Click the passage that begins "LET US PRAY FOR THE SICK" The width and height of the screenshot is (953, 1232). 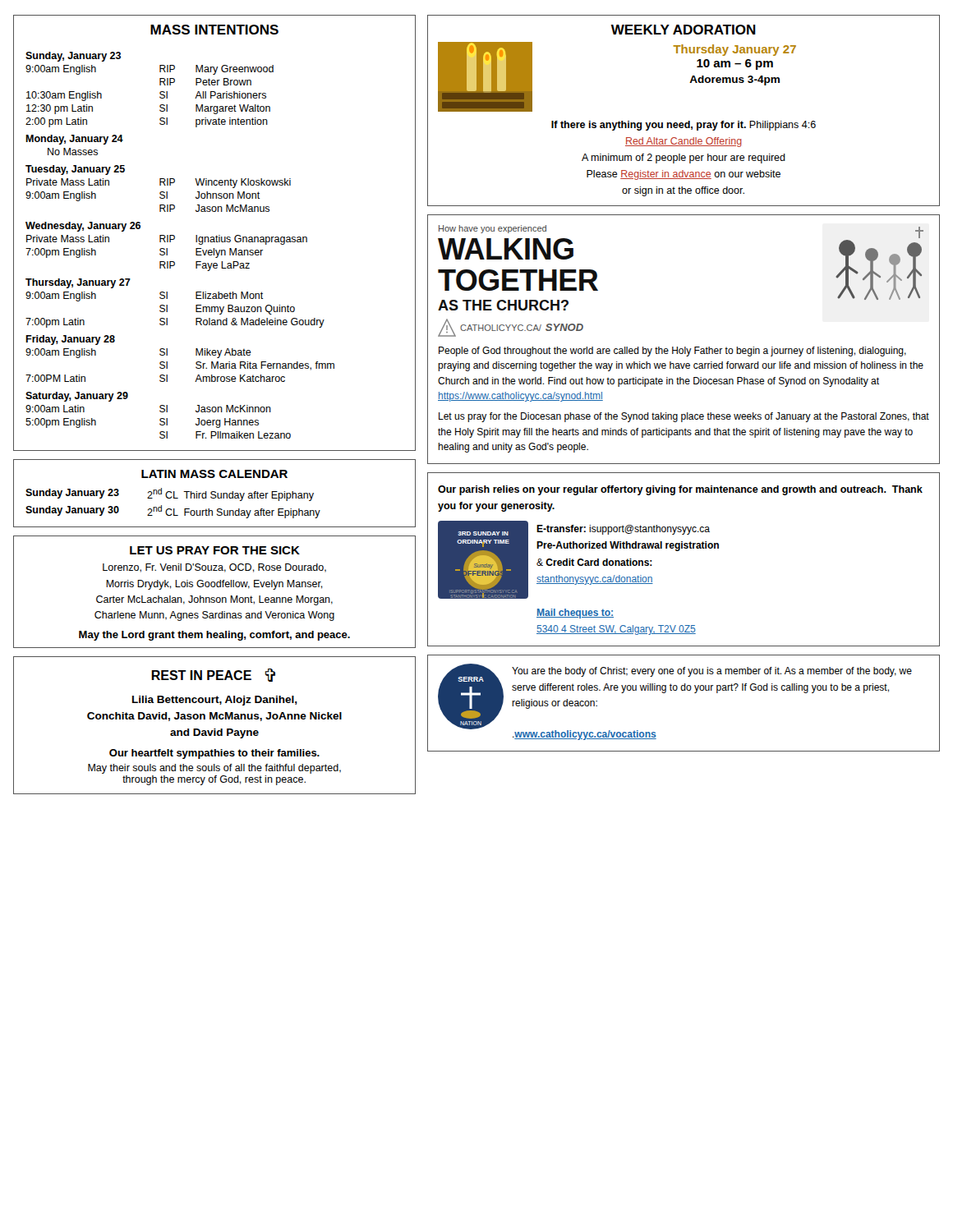[214, 592]
